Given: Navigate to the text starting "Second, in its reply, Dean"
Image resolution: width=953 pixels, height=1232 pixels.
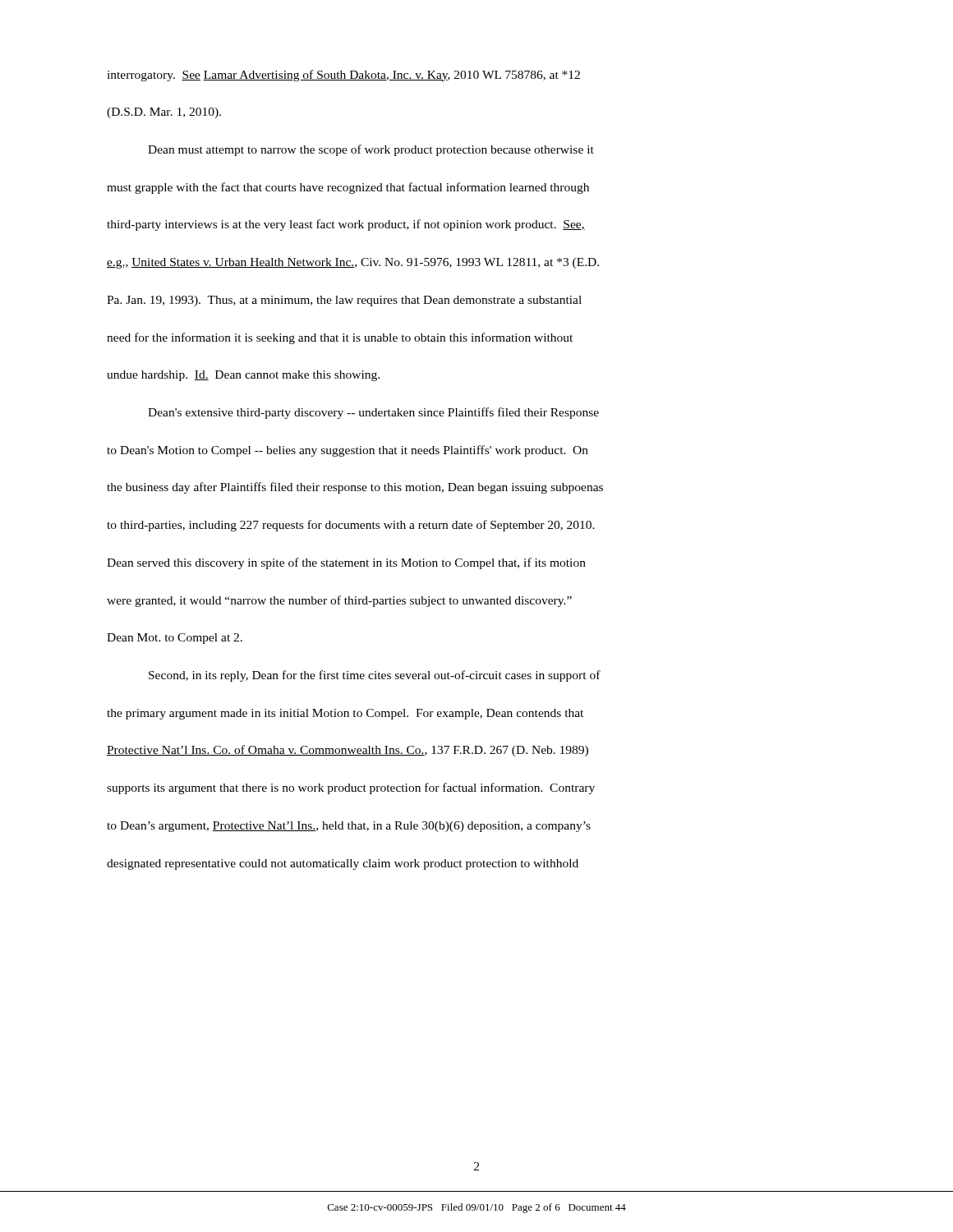Looking at the screenshot, I should click(375, 676).
